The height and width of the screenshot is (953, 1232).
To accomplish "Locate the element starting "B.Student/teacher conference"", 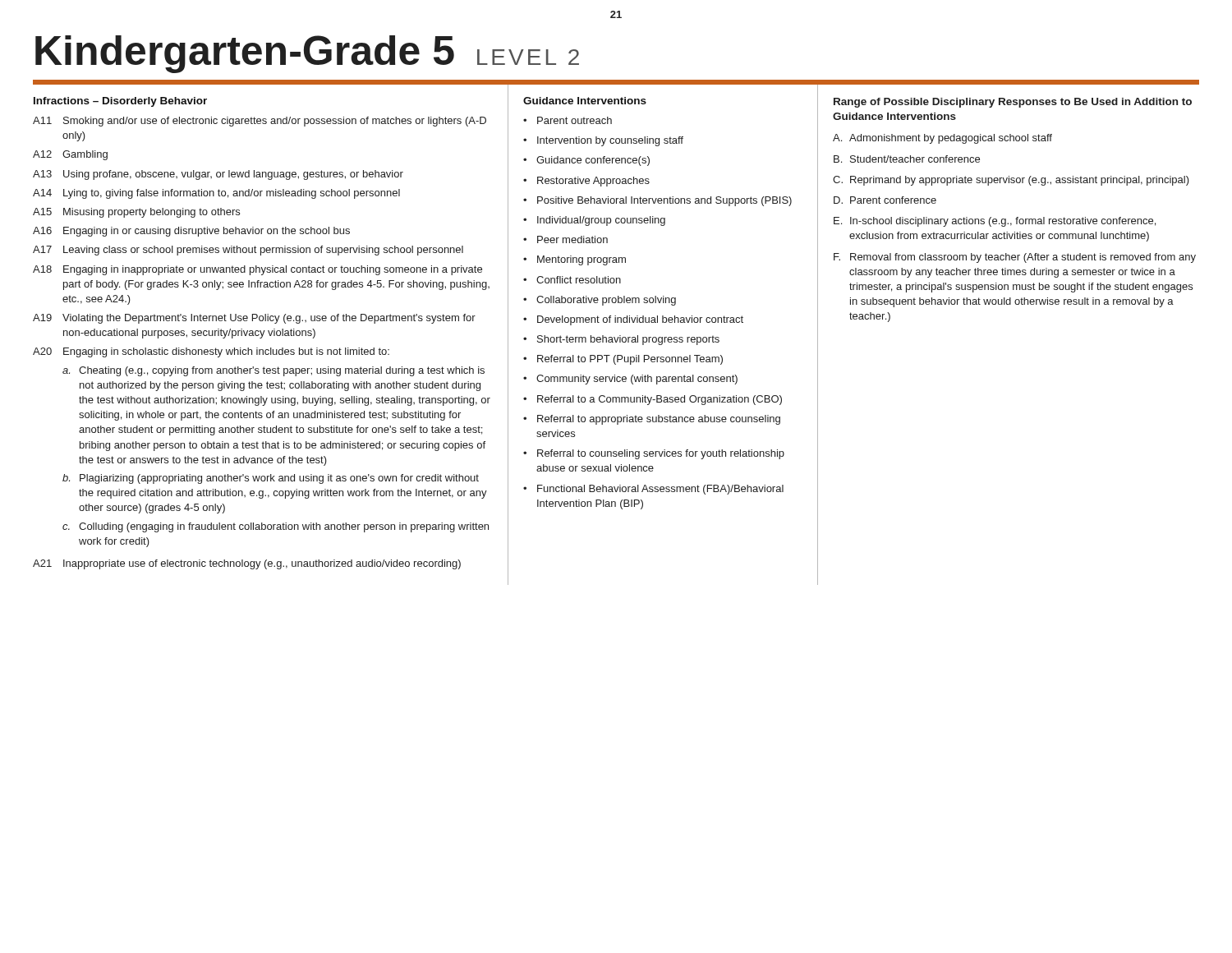I will [x=907, y=159].
